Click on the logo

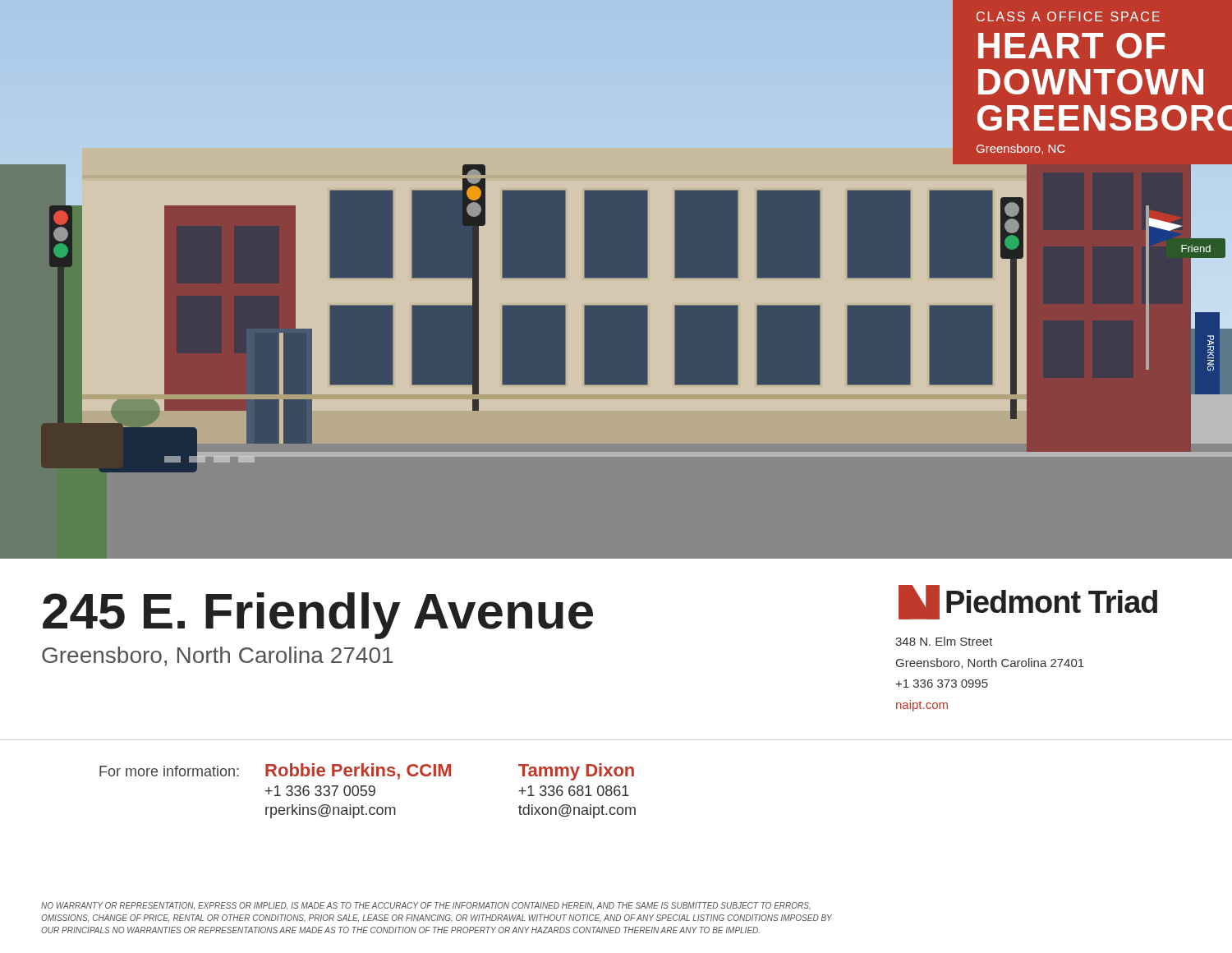1043,648
